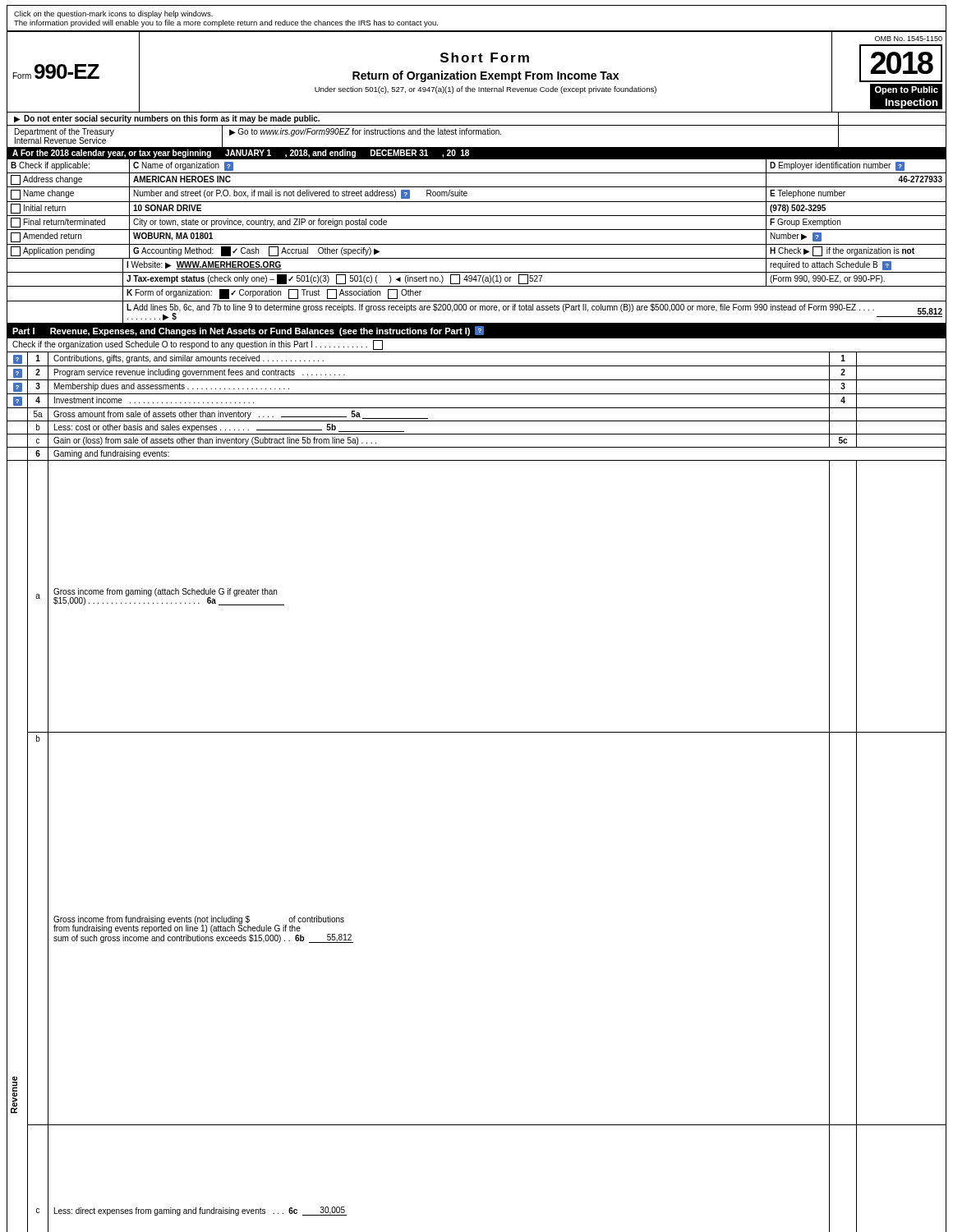953x1232 pixels.
Task: Where is the passage that starts "H Check ▶ if"?
Action: pos(842,251)
